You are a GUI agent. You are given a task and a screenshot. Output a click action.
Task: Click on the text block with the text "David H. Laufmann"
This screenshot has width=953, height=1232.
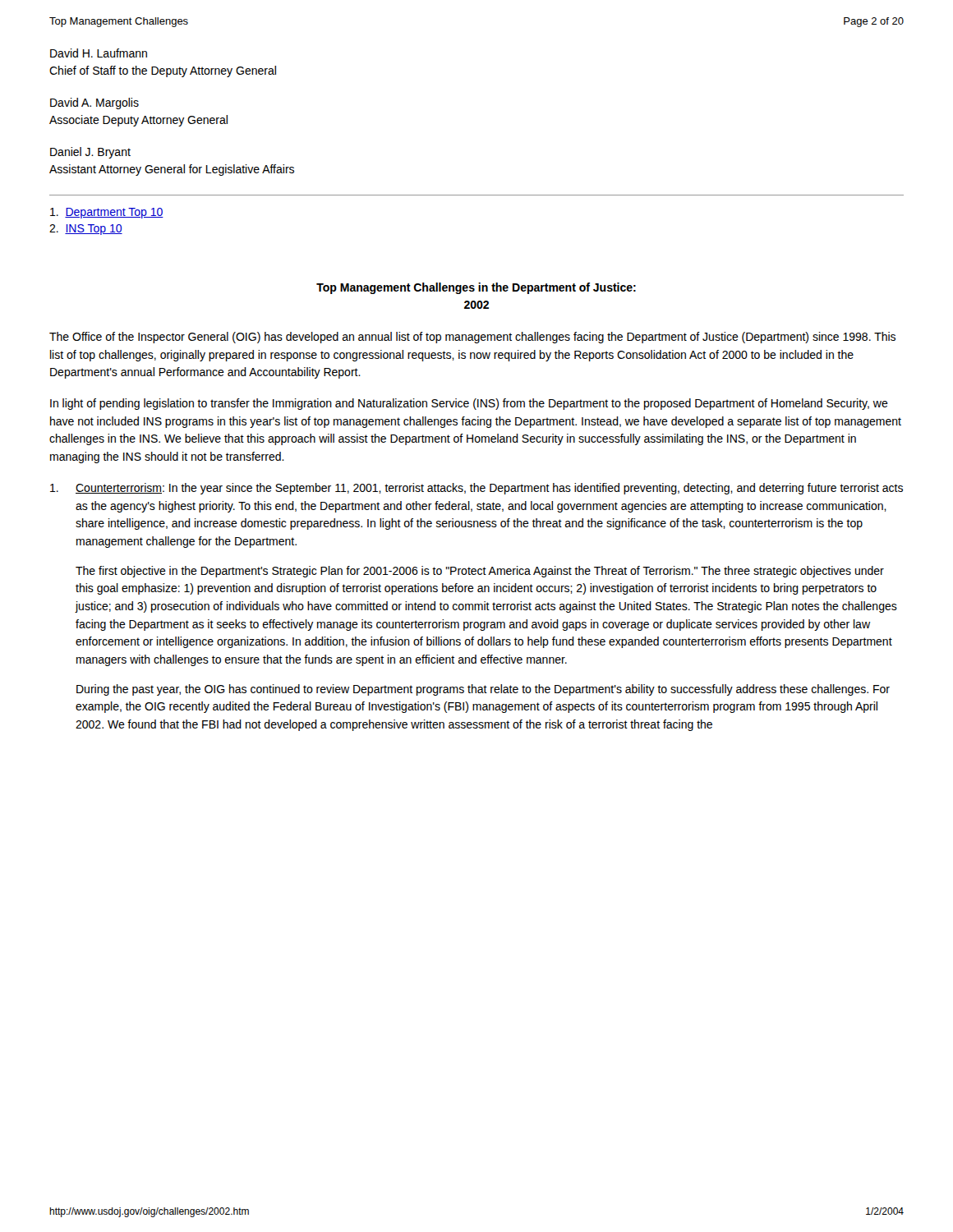[x=163, y=62]
